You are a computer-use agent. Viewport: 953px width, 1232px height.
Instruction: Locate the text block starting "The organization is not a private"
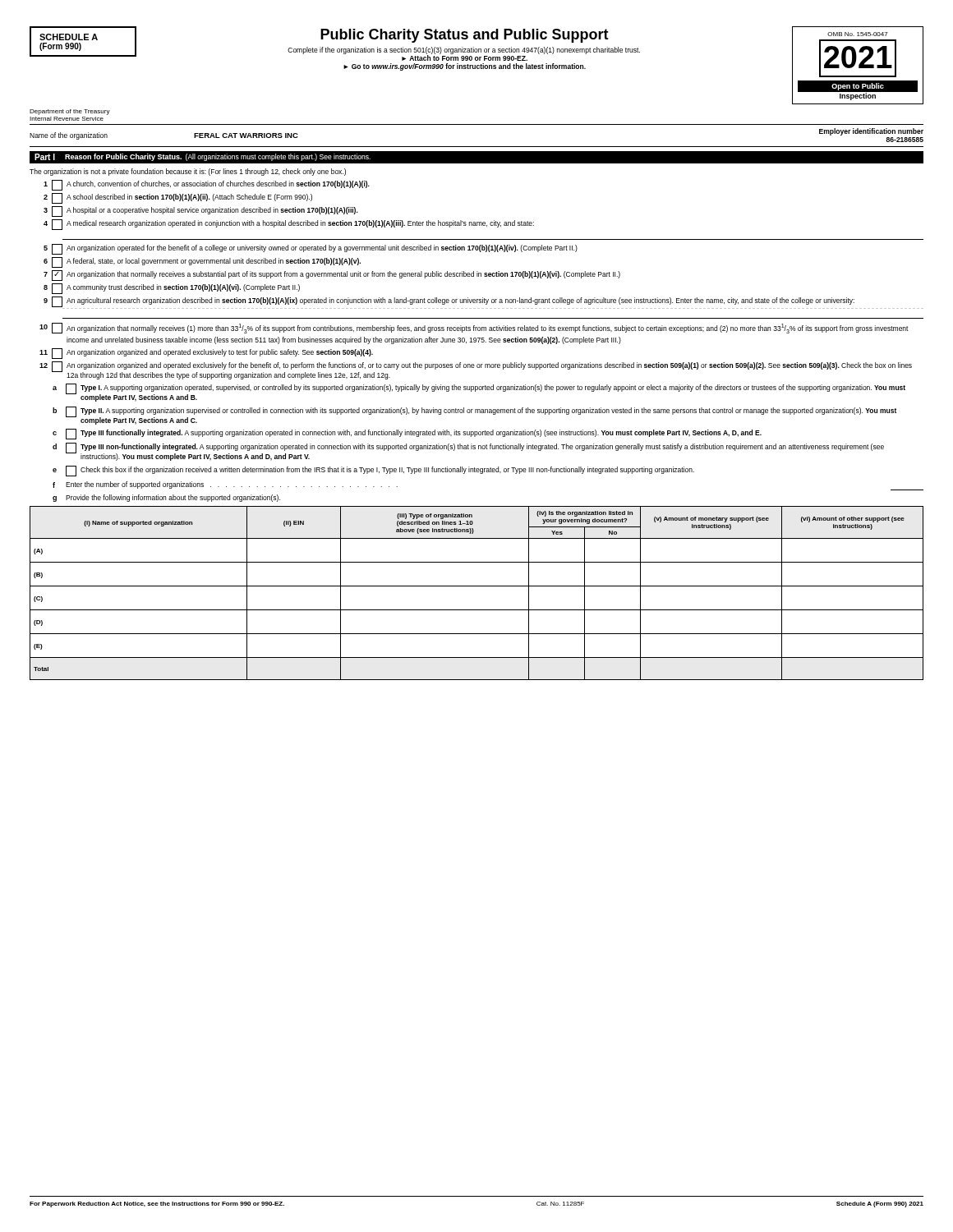pyautogui.click(x=188, y=171)
